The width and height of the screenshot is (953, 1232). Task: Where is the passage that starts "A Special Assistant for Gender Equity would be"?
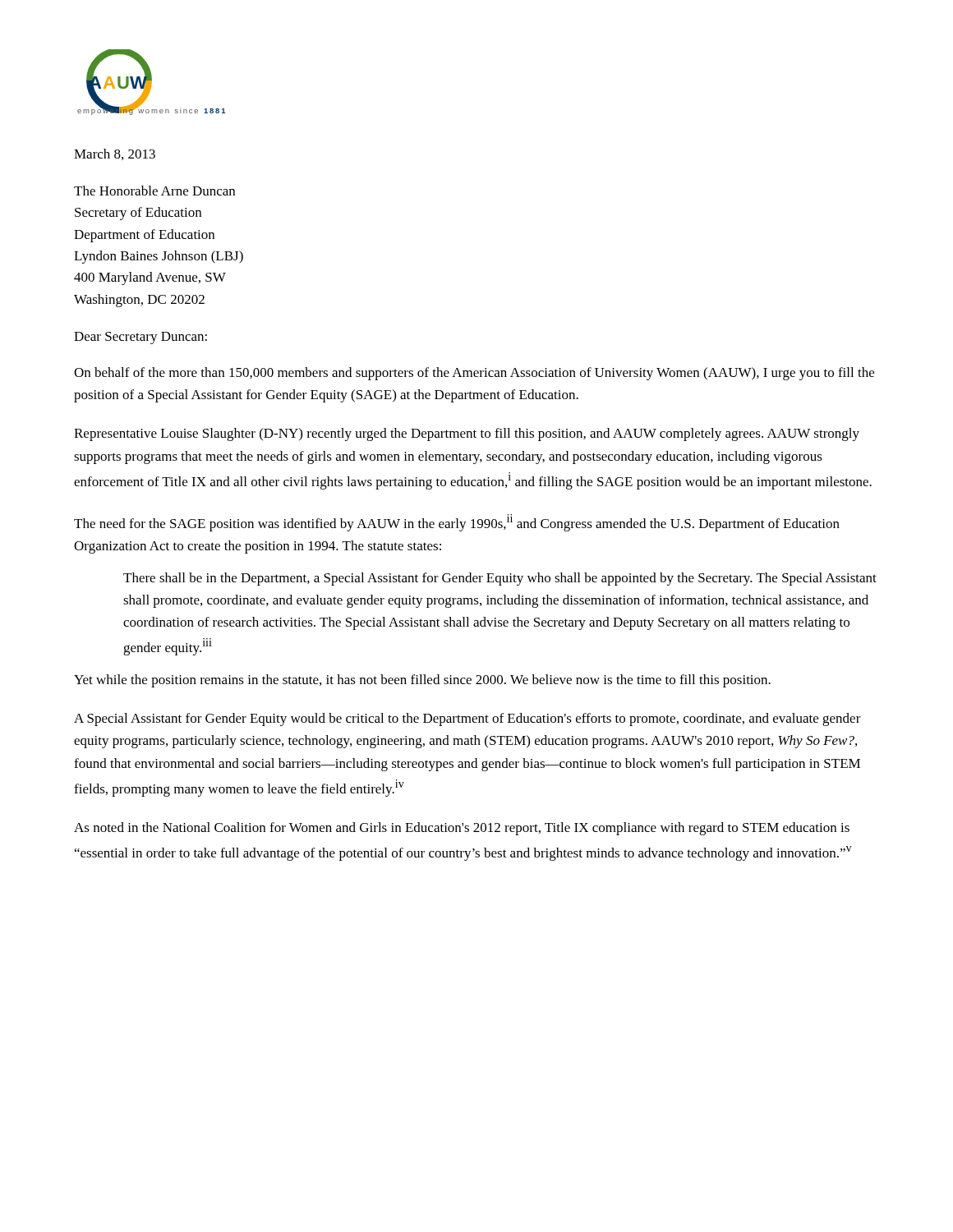pos(467,753)
